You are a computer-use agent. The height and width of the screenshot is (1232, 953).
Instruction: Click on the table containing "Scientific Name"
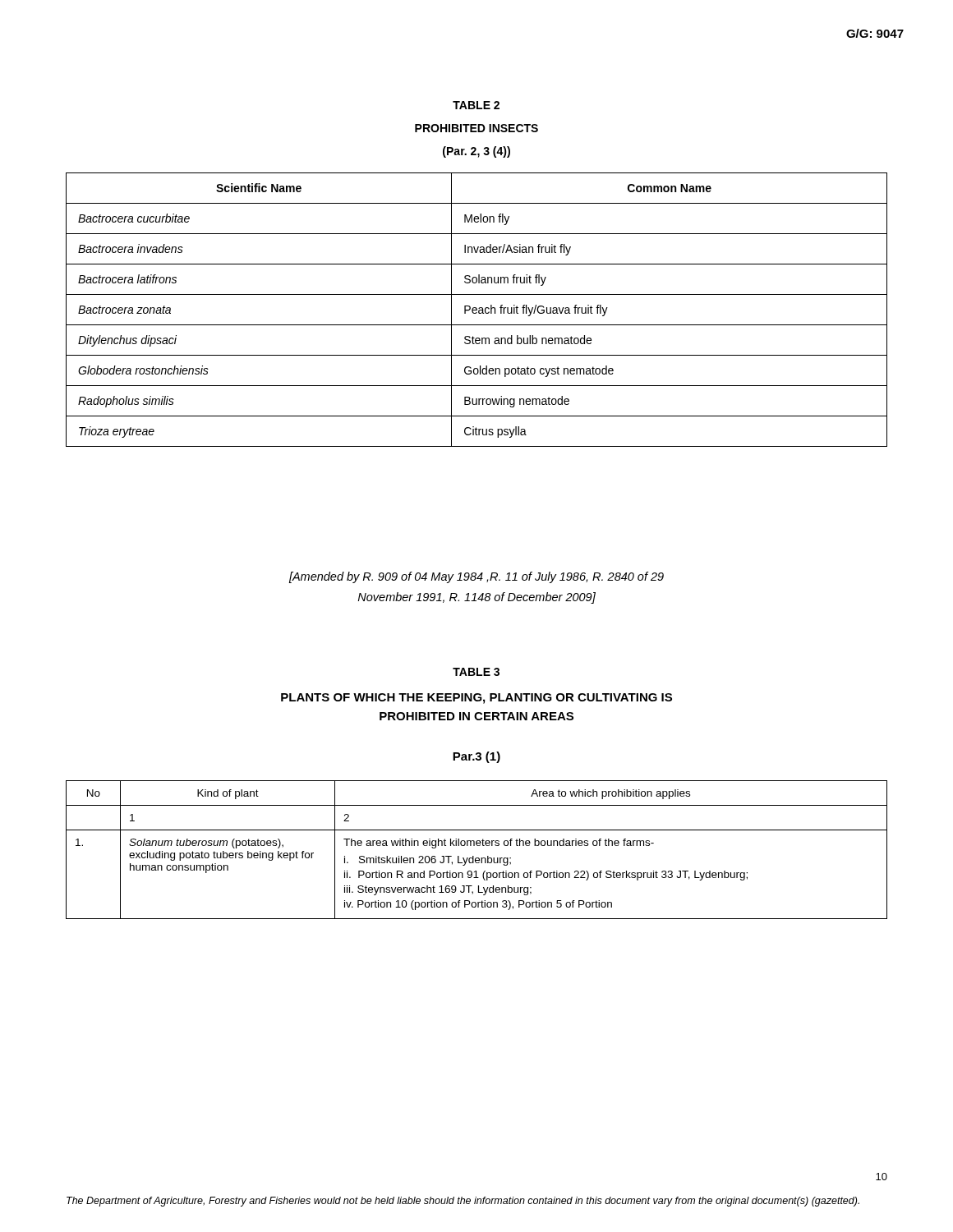coord(476,310)
